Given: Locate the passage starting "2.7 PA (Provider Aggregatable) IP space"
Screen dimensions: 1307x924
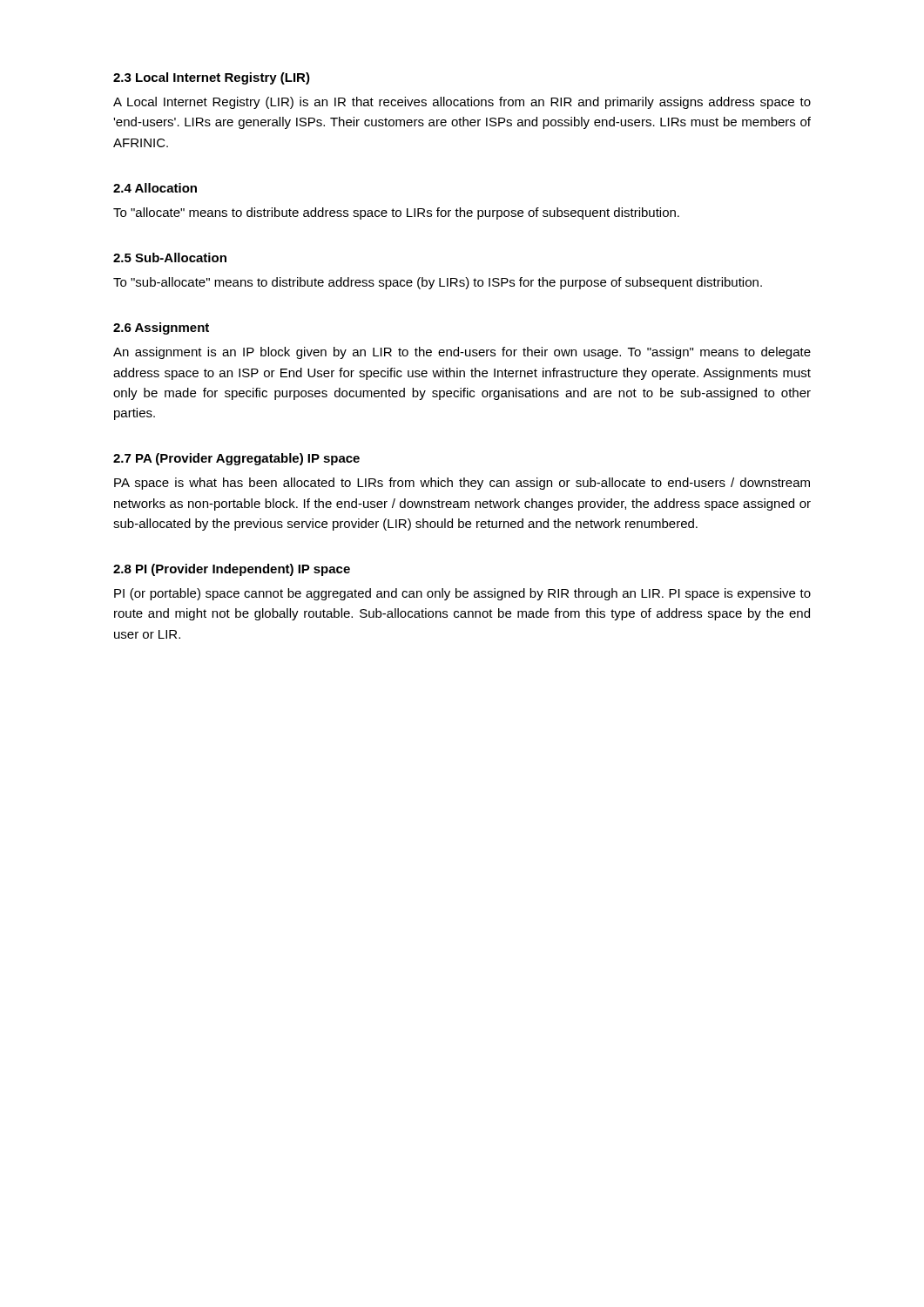Looking at the screenshot, I should pos(237,458).
